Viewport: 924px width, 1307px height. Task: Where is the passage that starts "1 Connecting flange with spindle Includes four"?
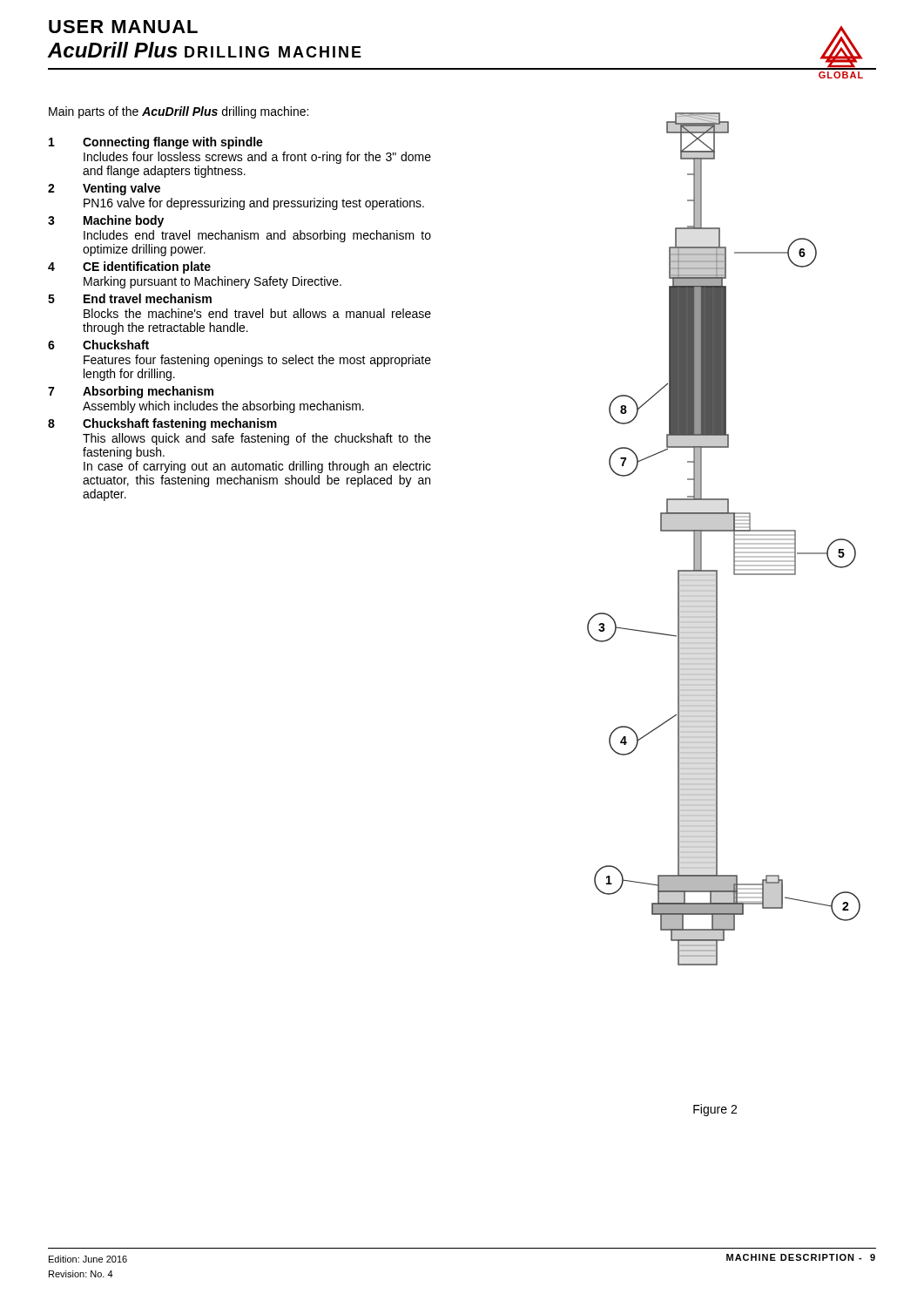pos(239,156)
